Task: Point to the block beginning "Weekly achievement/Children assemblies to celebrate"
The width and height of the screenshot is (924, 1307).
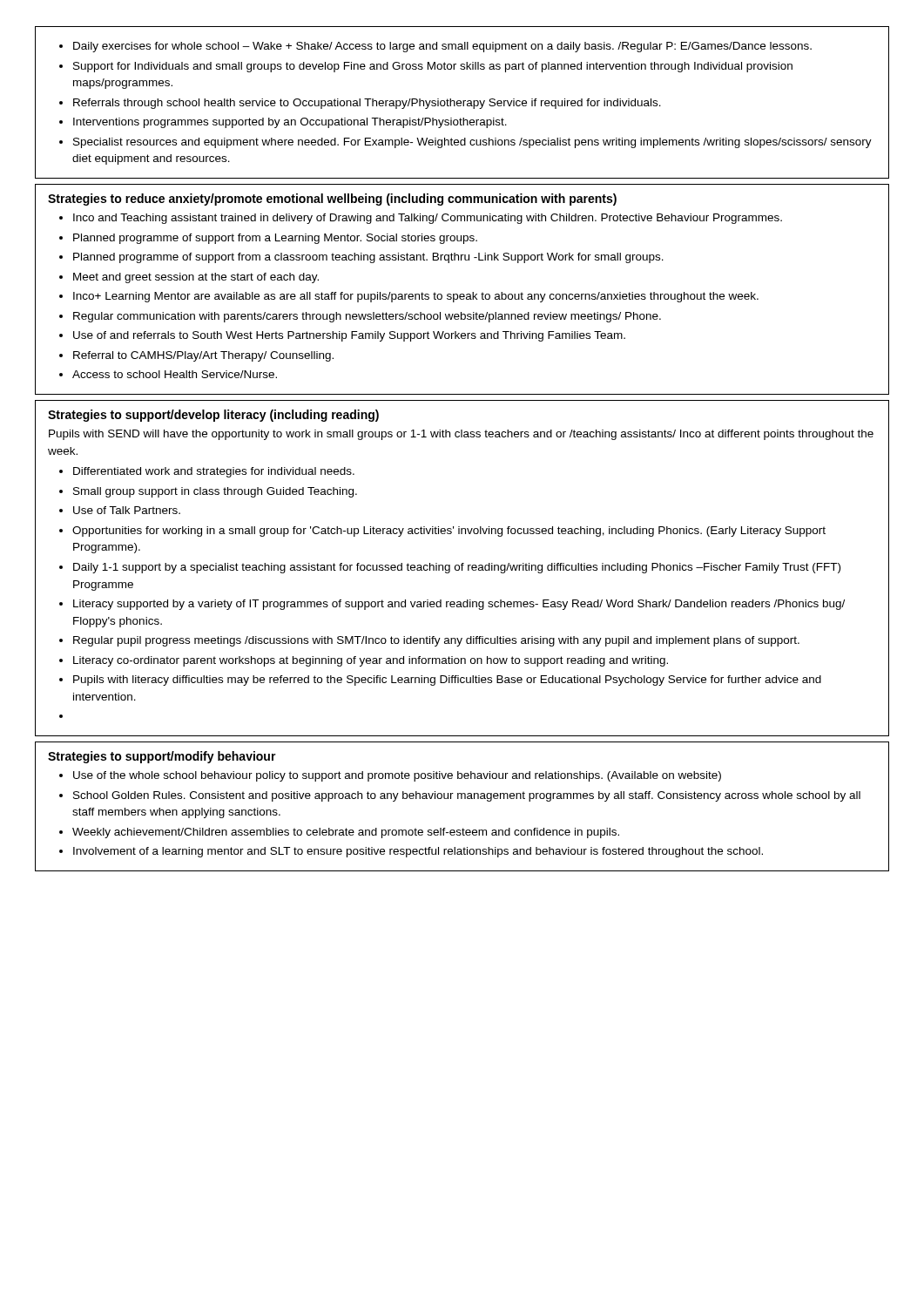Action: pyautogui.click(x=346, y=831)
